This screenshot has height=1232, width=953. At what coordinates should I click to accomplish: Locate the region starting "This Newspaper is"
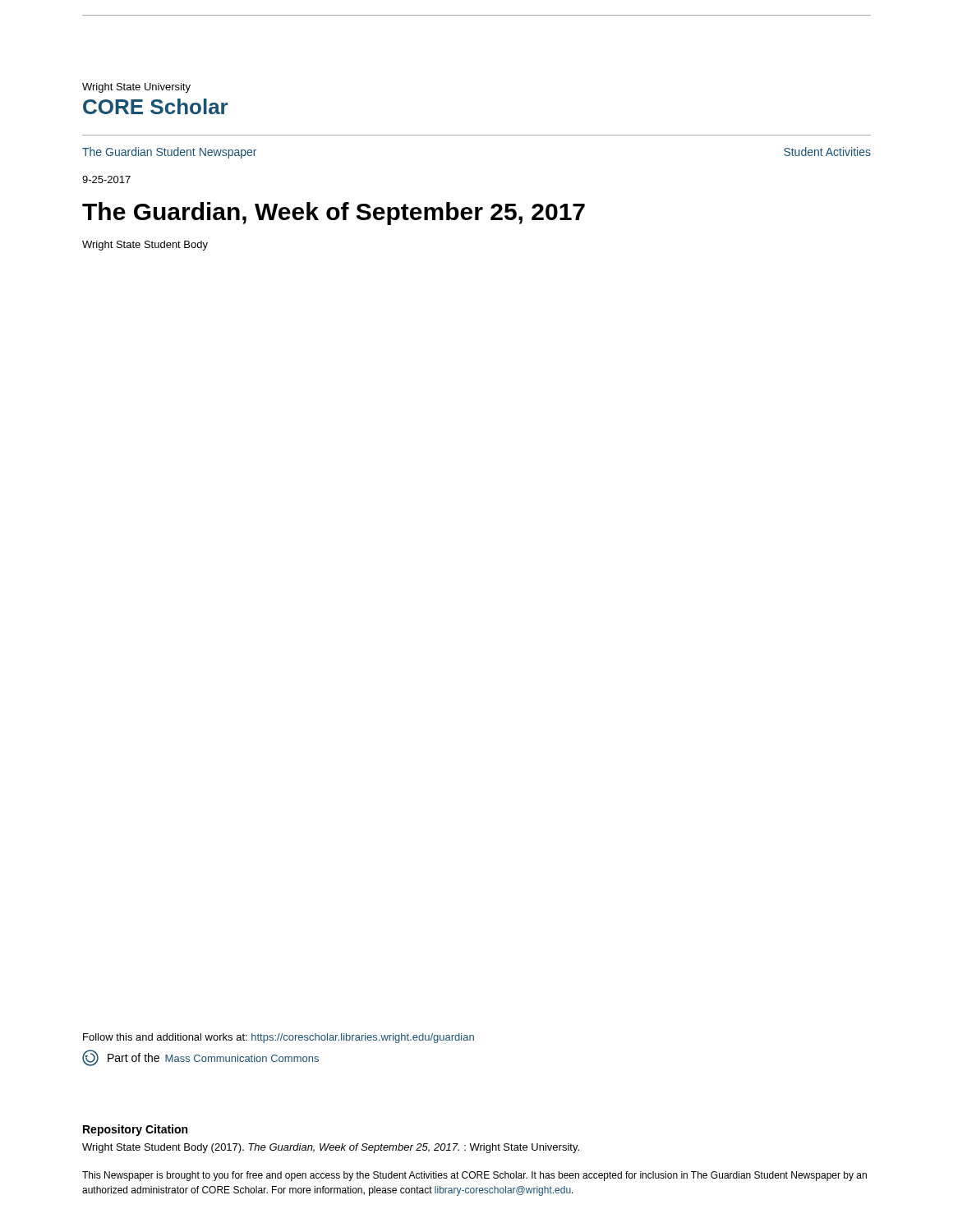click(475, 1183)
